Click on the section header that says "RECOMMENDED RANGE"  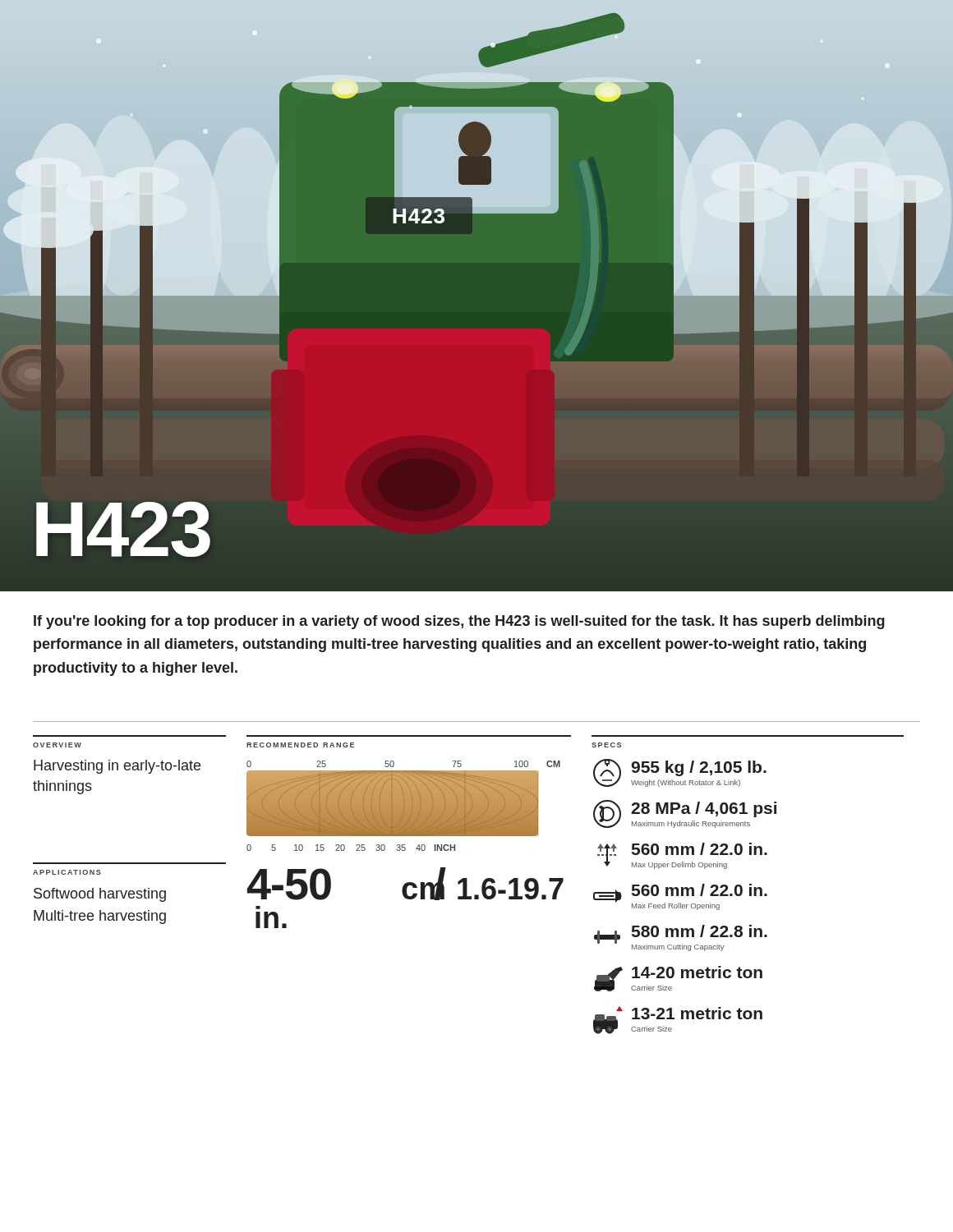pos(301,745)
